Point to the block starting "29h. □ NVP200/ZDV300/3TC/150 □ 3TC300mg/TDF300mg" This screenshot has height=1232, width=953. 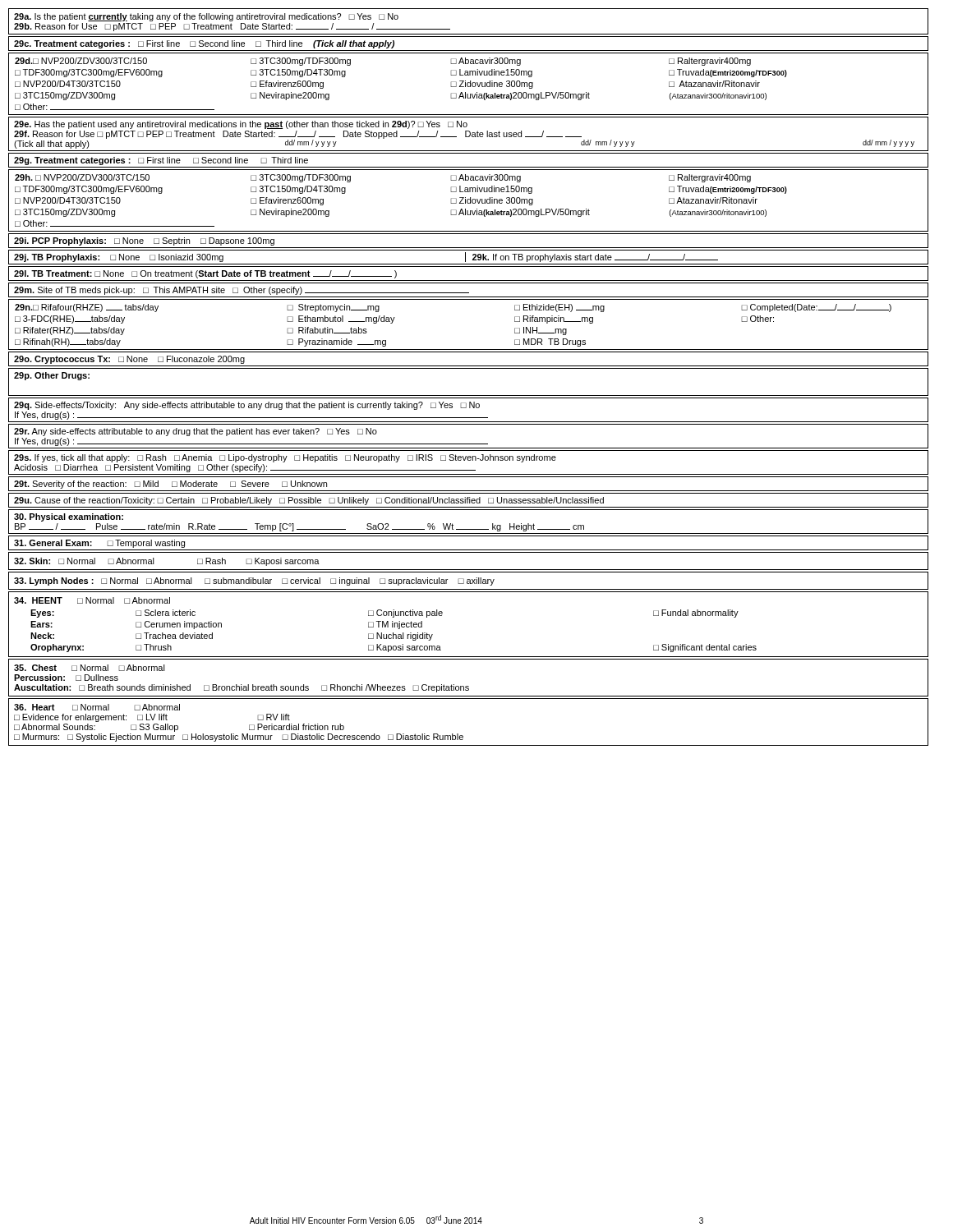click(468, 200)
